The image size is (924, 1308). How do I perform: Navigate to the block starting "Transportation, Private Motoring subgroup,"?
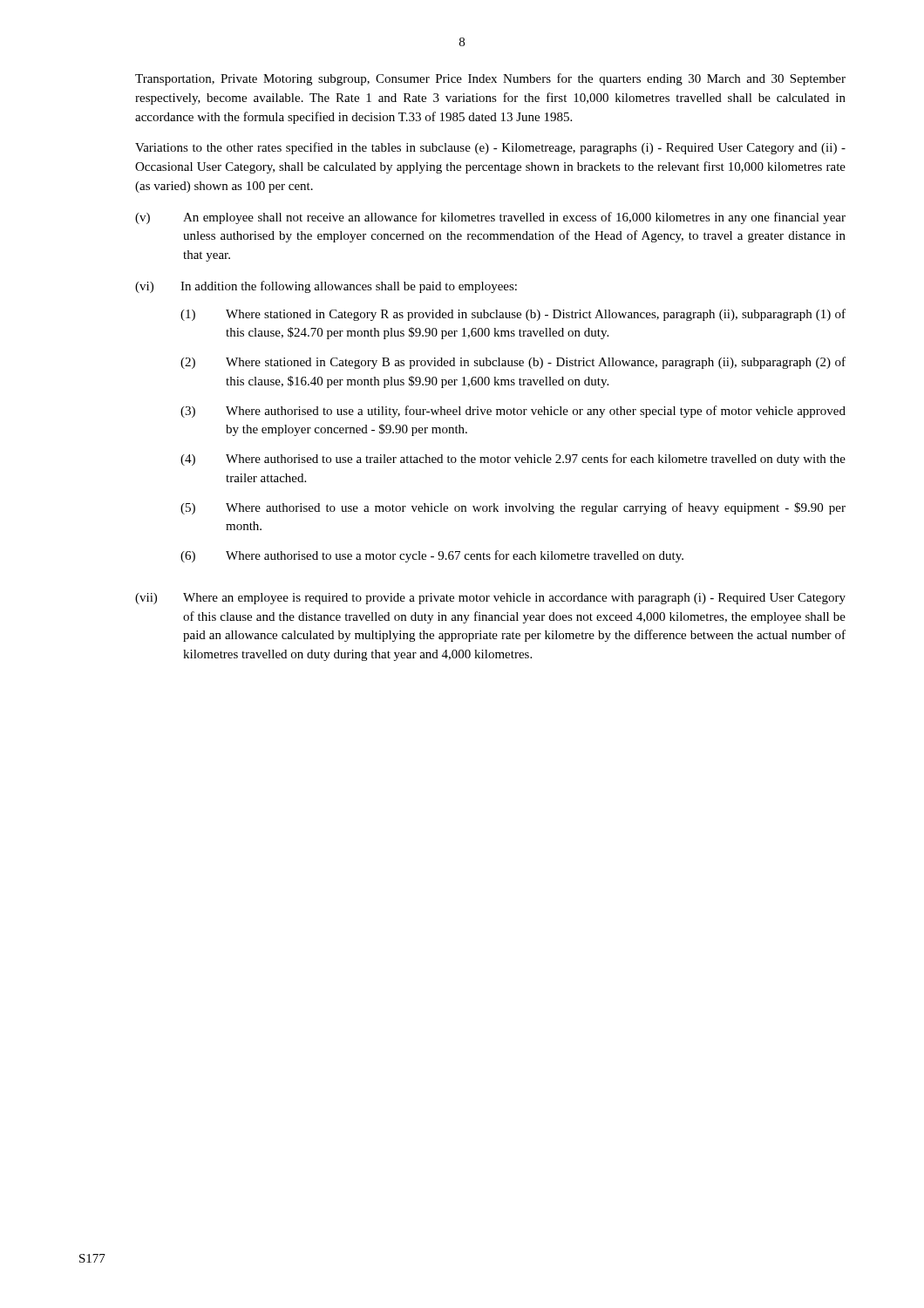tap(490, 97)
